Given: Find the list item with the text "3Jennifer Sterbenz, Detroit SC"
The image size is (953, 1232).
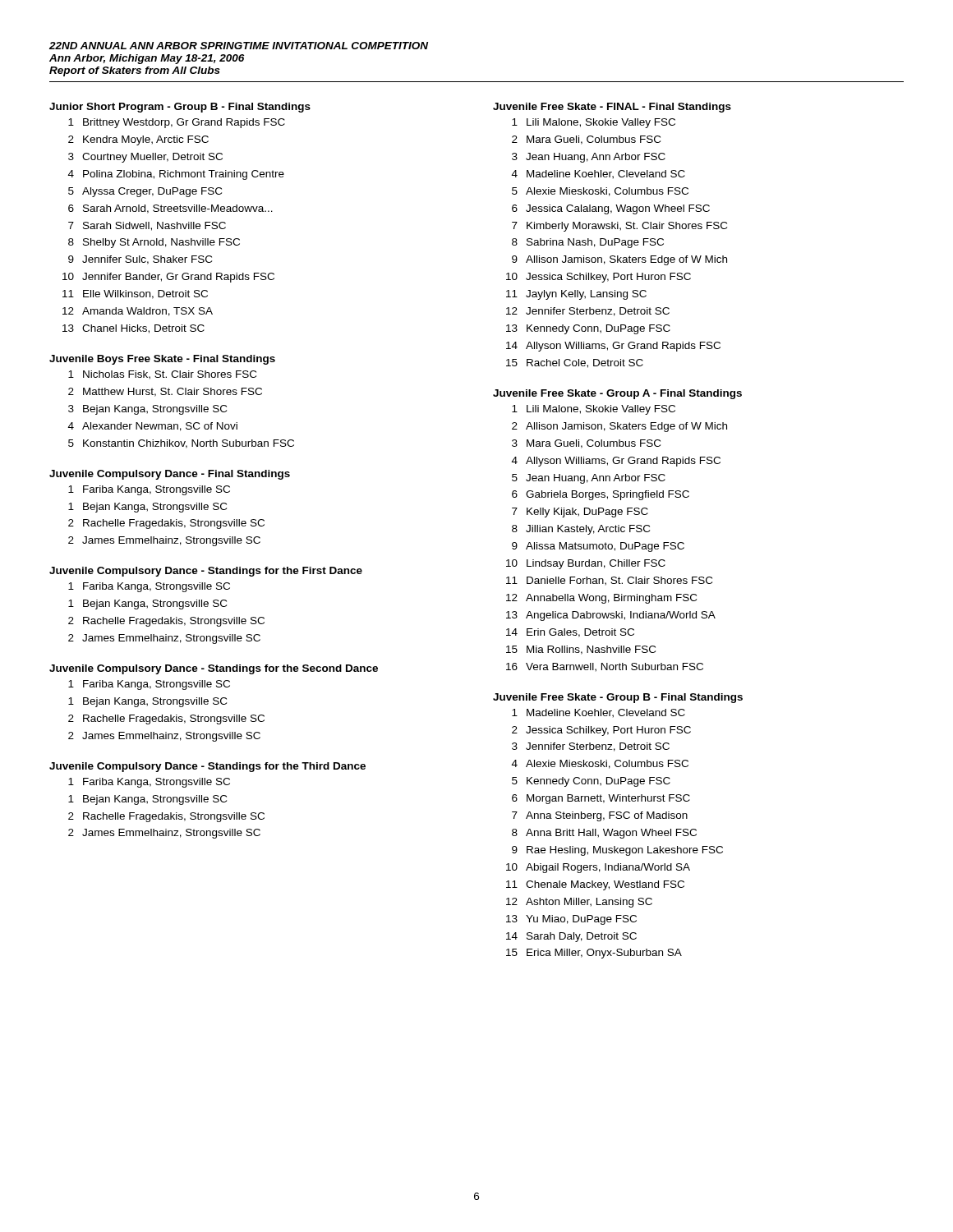Looking at the screenshot, I should pyautogui.click(x=591, y=747).
